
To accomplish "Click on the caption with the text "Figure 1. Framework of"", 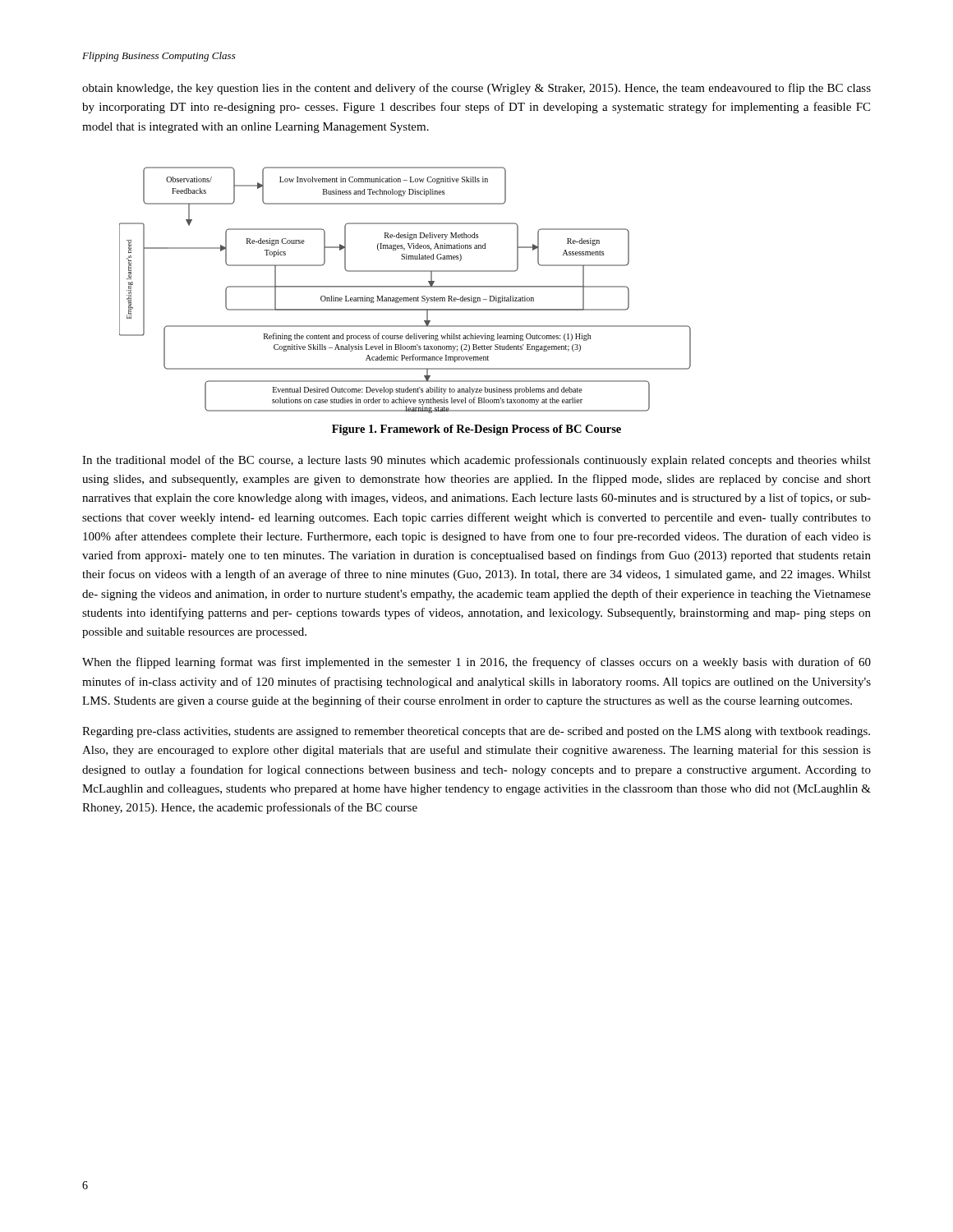I will tap(476, 429).
